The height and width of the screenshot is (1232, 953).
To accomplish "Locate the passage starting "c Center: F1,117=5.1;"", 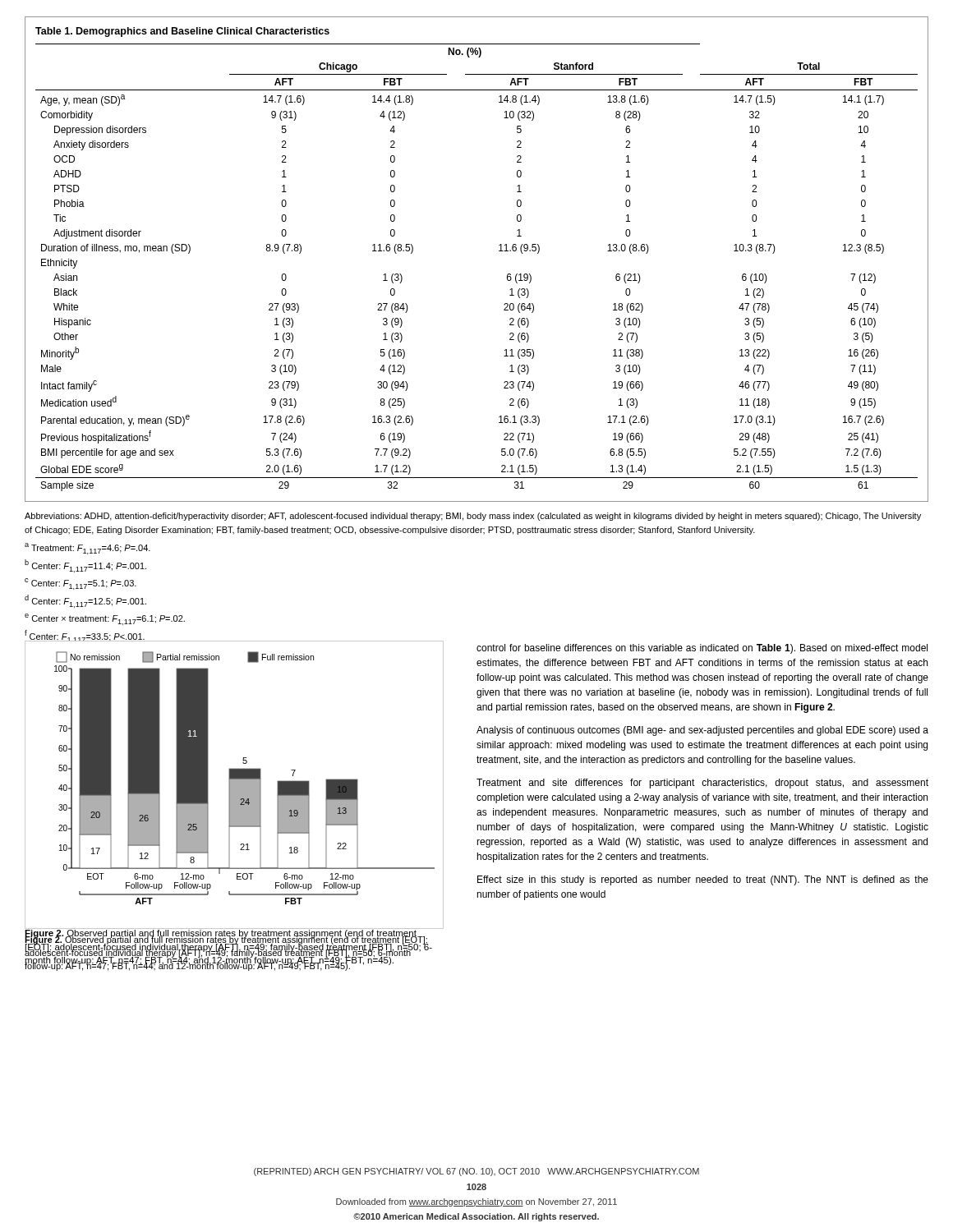I will point(81,583).
